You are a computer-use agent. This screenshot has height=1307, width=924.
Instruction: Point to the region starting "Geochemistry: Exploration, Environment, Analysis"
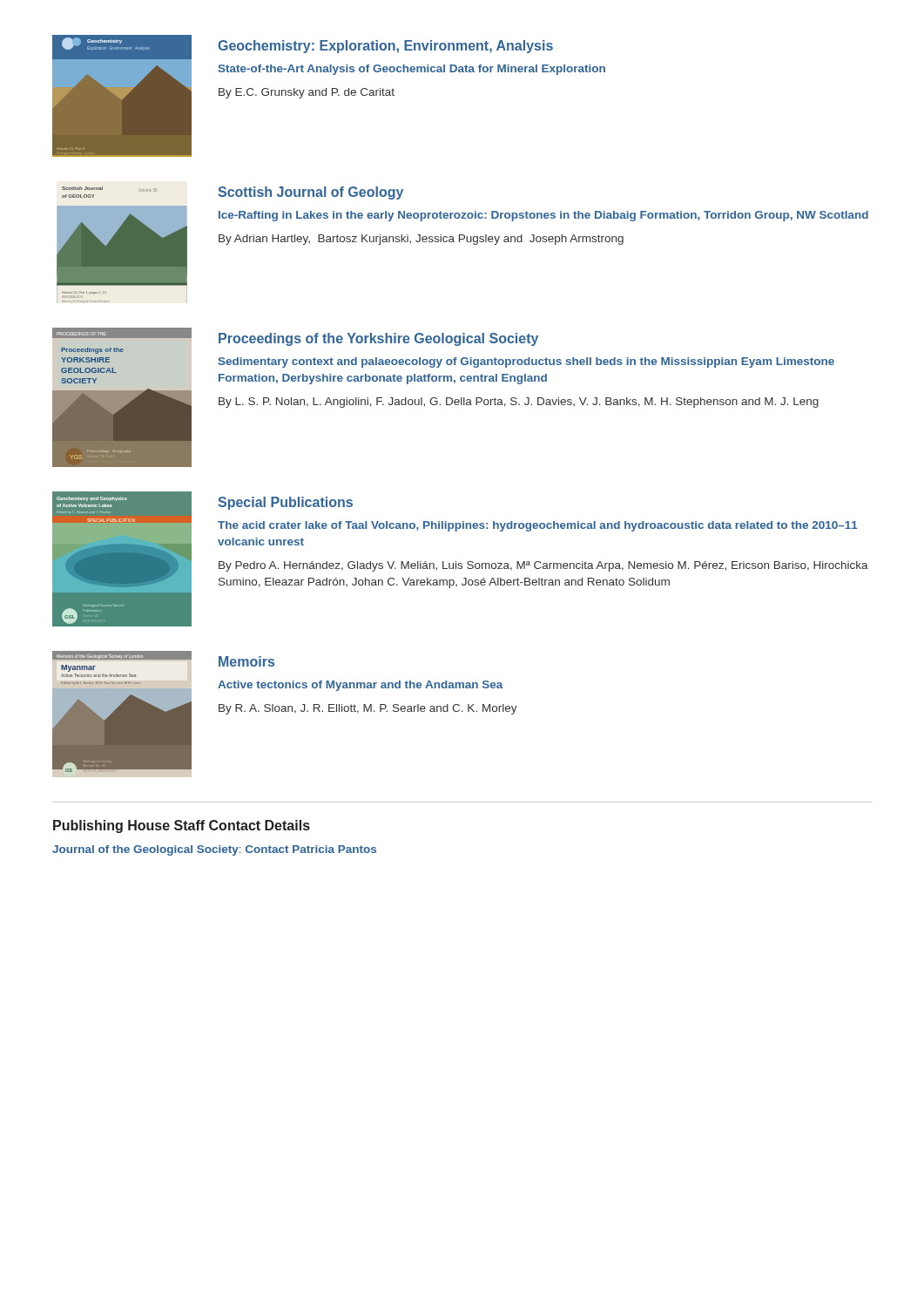point(385,46)
